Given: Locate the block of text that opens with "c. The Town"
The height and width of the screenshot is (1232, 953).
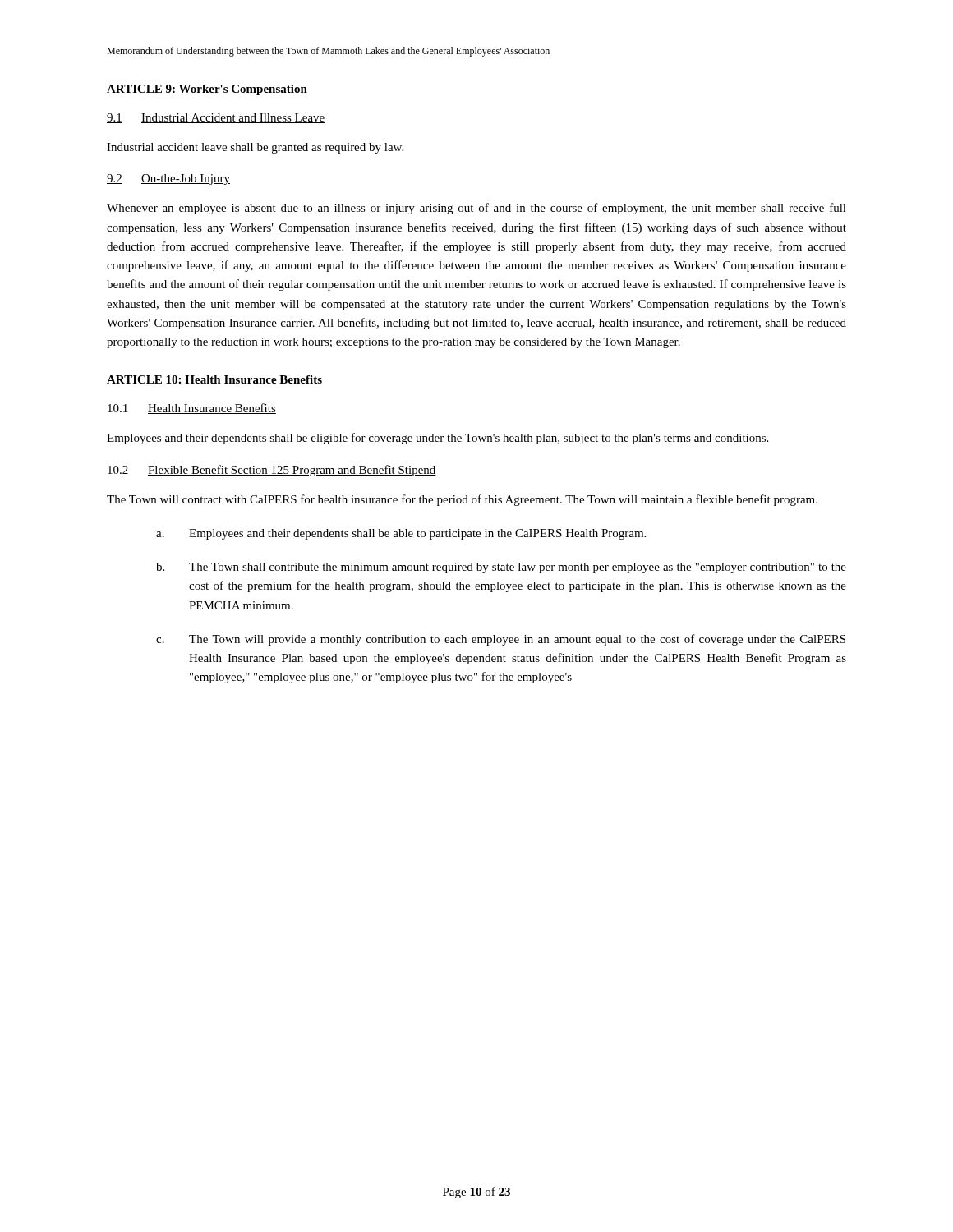Looking at the screenshot, I should click(476, 658).
